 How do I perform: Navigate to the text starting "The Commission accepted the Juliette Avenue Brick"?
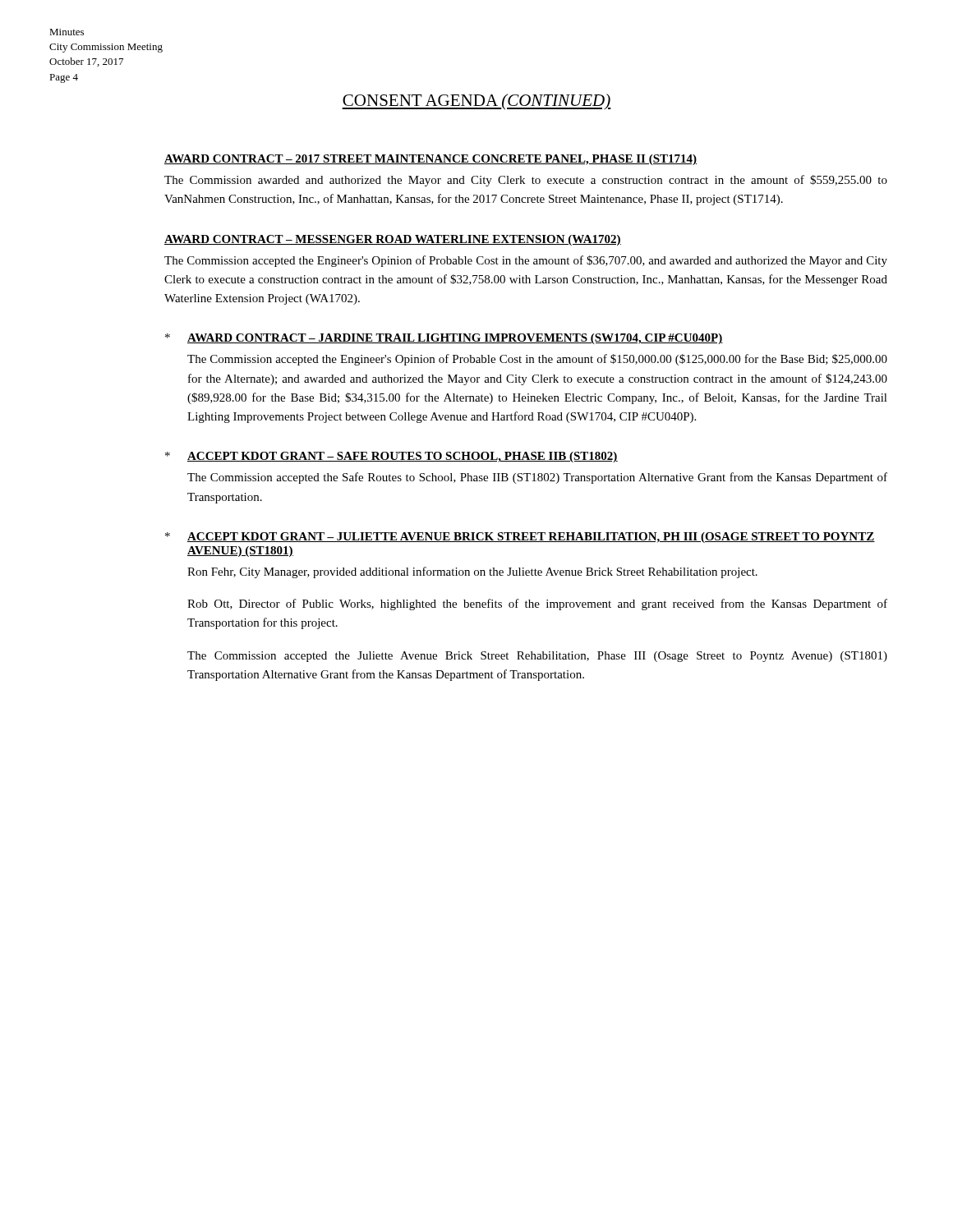click(x=537, y=665)
